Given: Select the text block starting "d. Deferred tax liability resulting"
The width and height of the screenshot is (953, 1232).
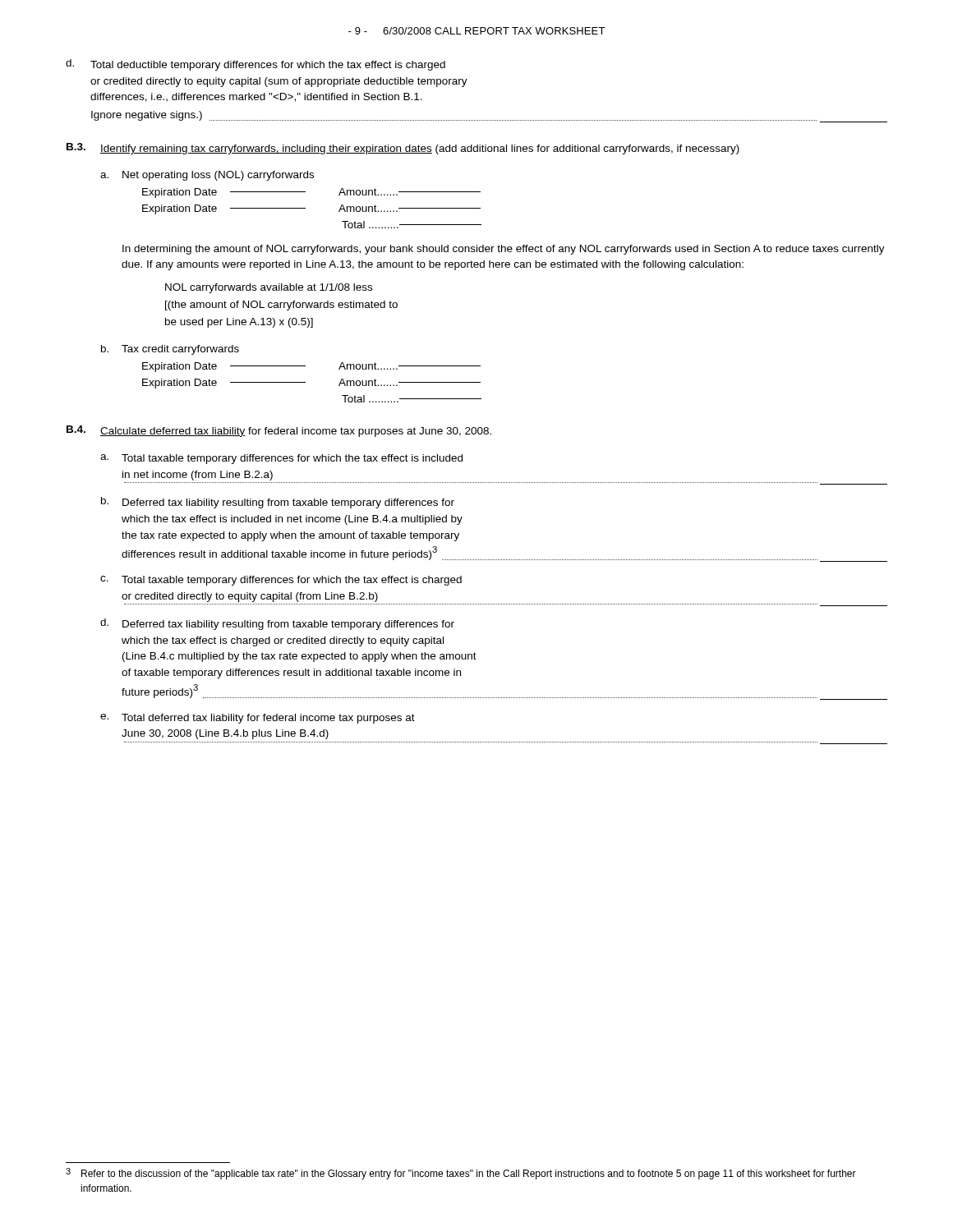Looking at the screenshot, I should [277, 624].
